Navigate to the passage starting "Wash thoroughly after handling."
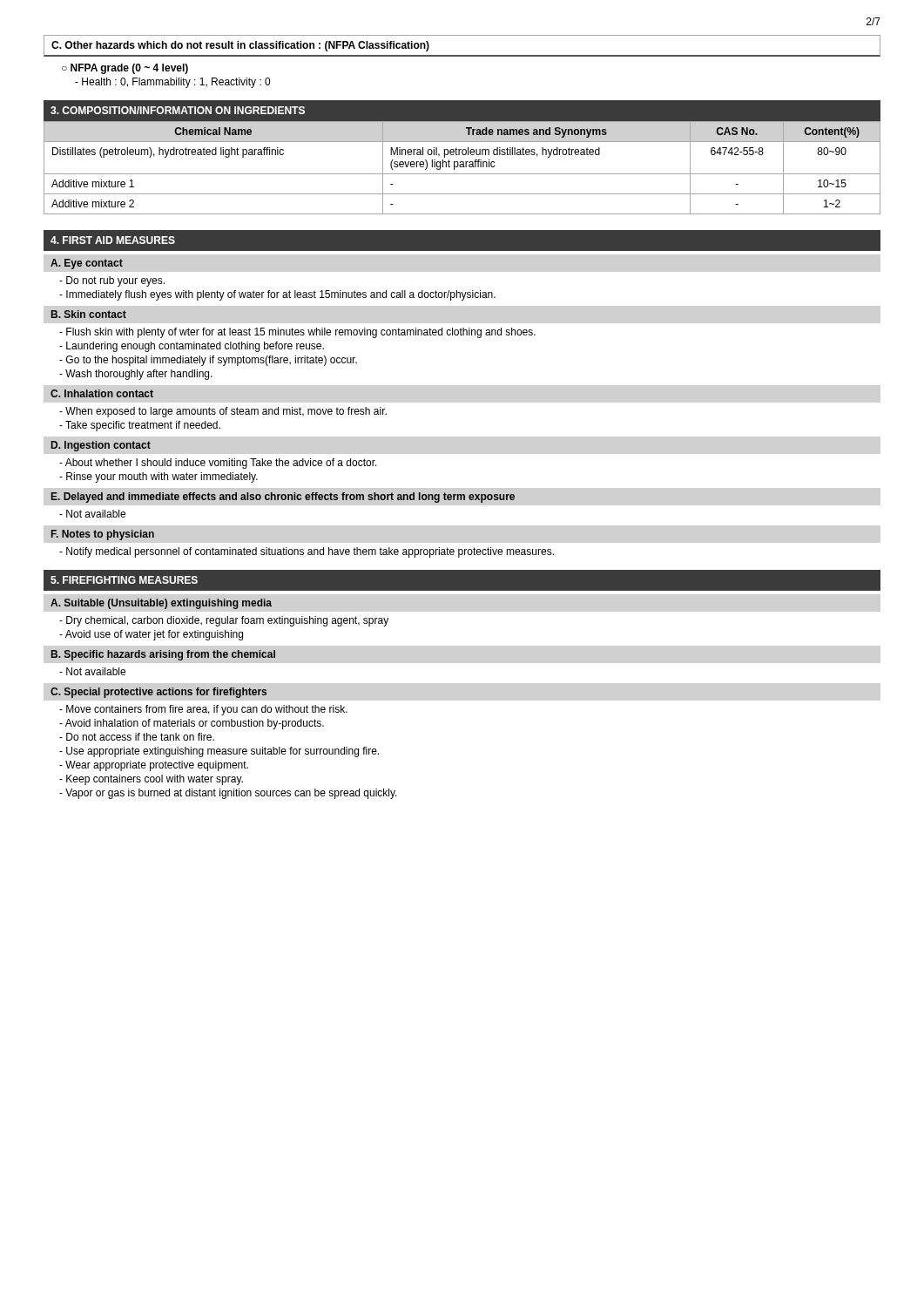The width and height of the screenshot is (924, 1307). (136, 374)
